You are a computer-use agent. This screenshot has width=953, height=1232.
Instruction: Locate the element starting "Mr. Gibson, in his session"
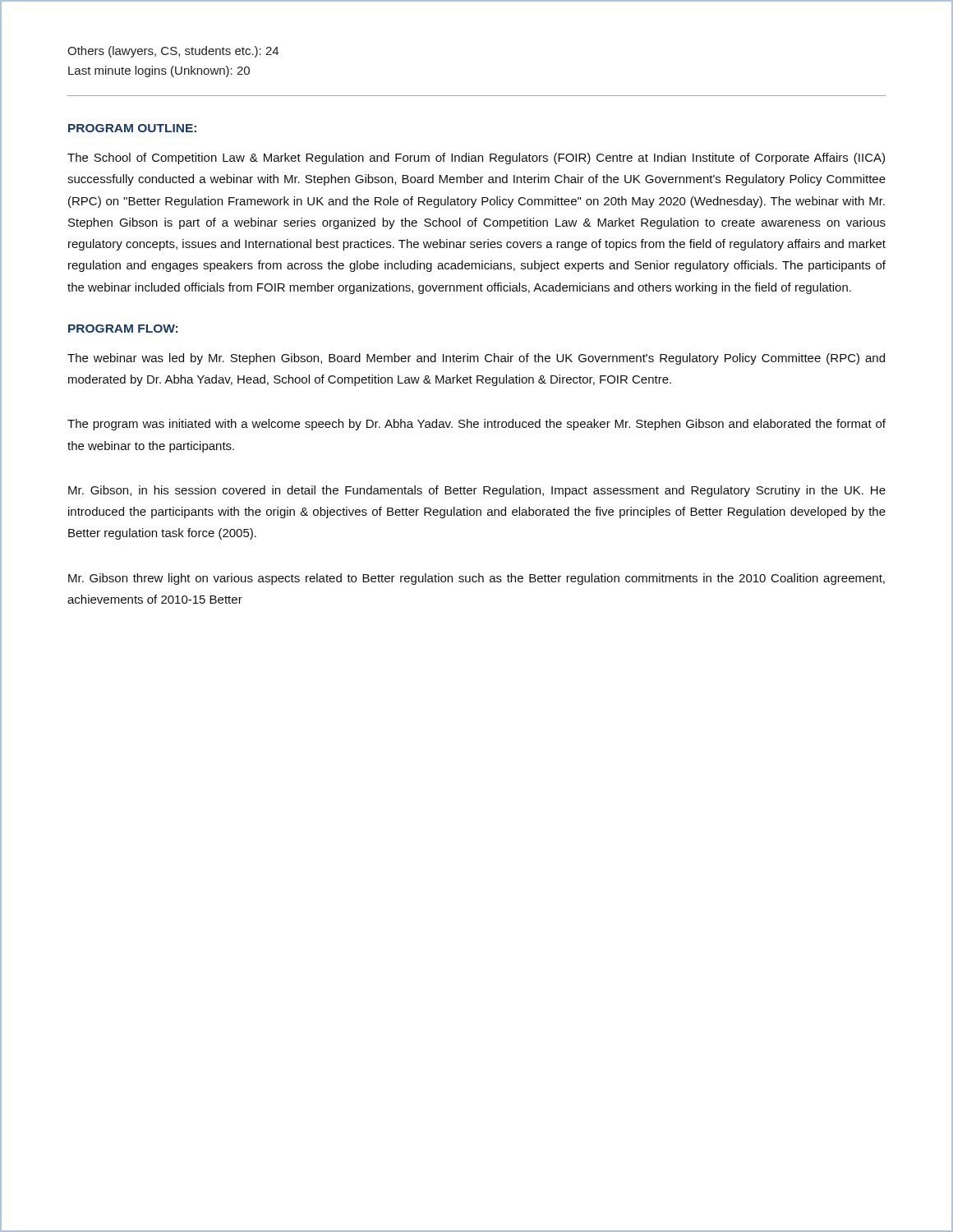[x=476, y=511]
